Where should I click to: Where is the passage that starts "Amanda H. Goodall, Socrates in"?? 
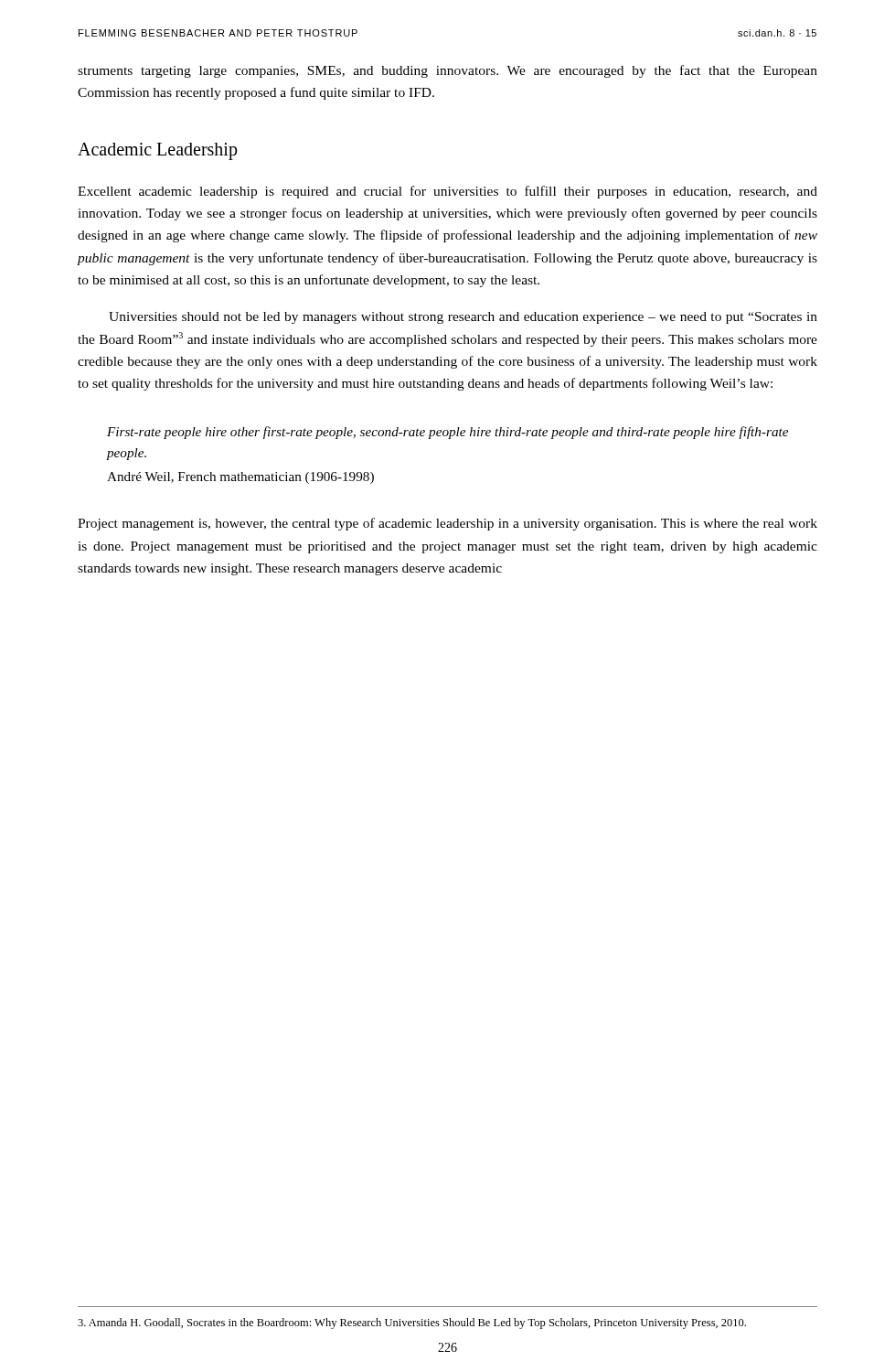coord(448,1323)
